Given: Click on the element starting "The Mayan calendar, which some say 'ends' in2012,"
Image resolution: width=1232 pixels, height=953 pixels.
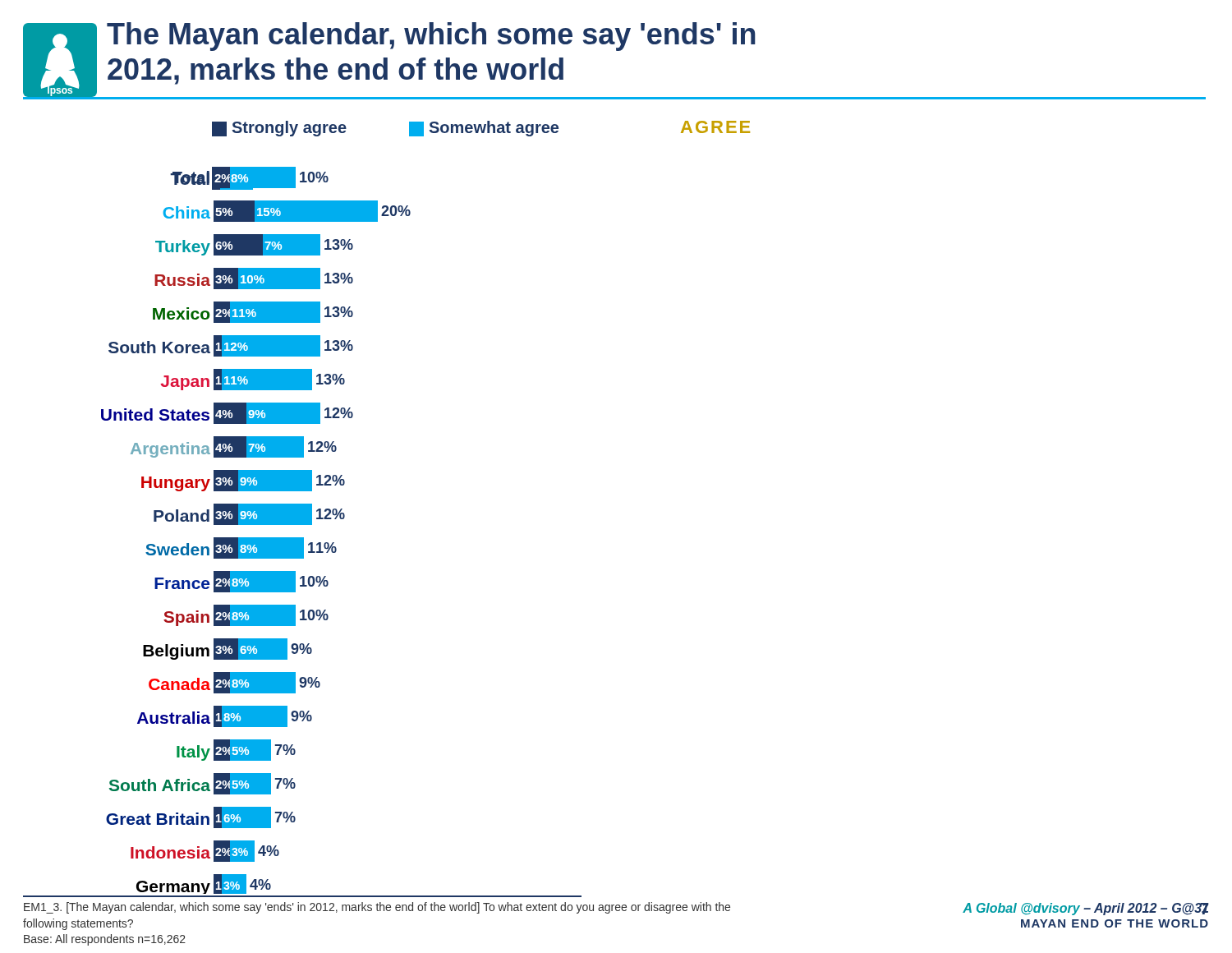Looking at the screenshot, I should [x=432, y=52].
